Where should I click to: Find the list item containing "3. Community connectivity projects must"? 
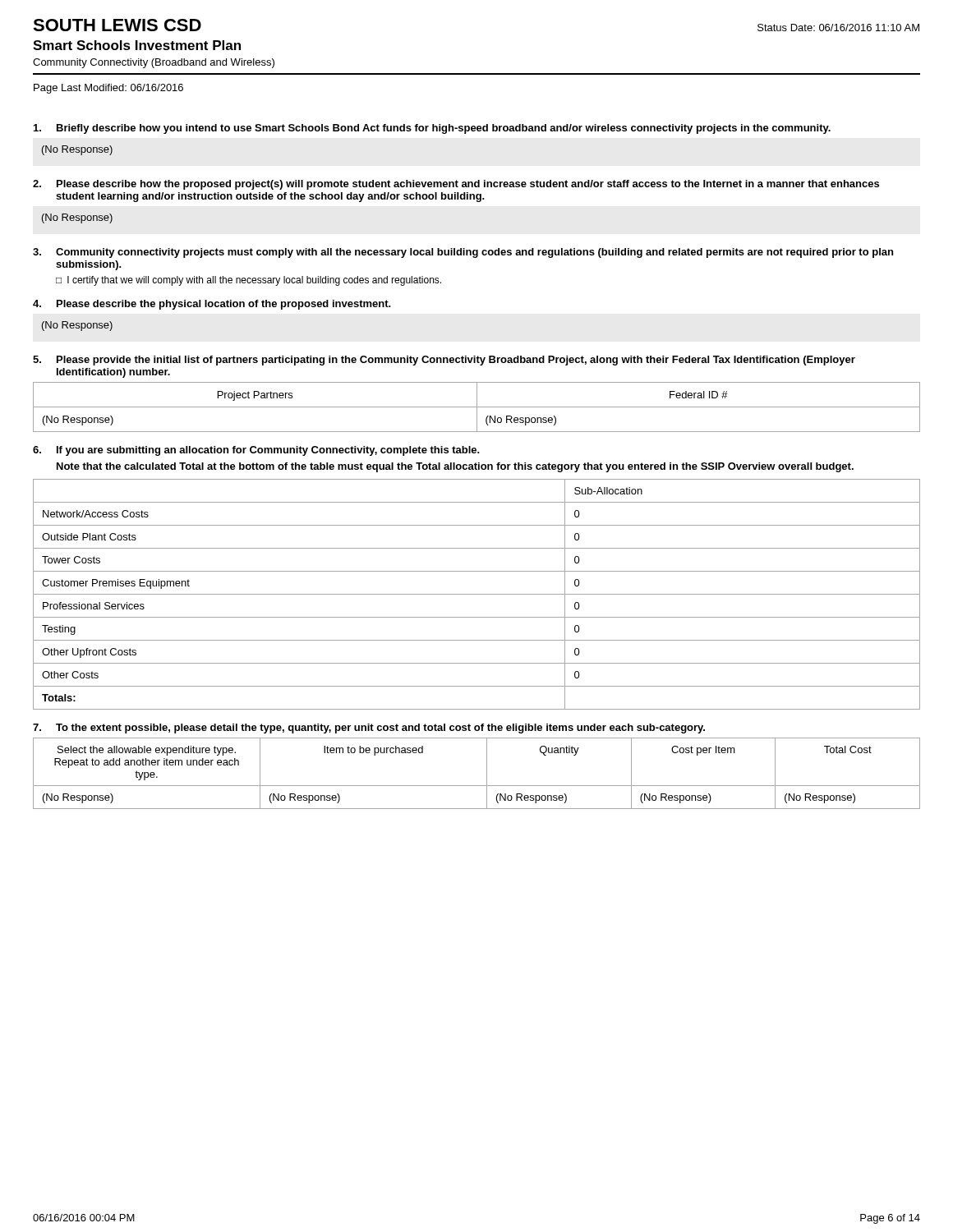click(476, 258)
